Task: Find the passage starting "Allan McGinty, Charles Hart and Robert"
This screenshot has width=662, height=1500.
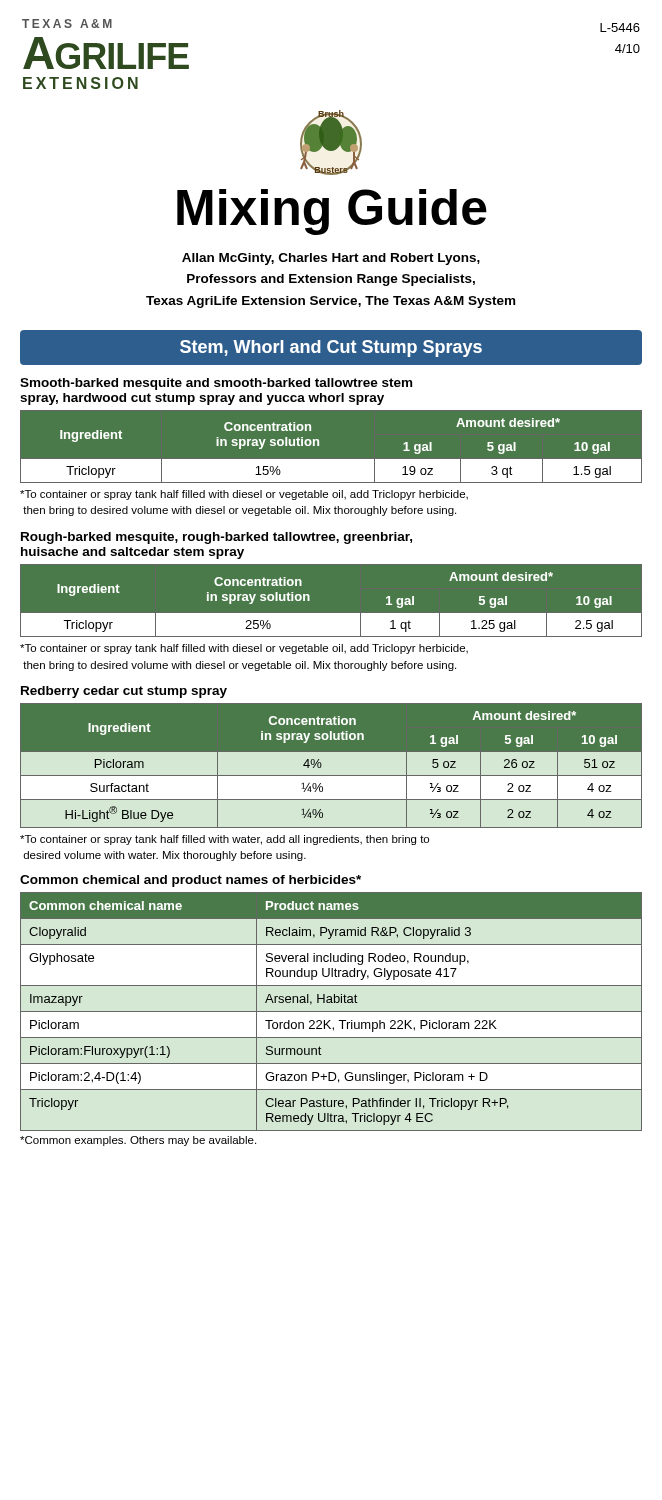Action: [331, 279]
